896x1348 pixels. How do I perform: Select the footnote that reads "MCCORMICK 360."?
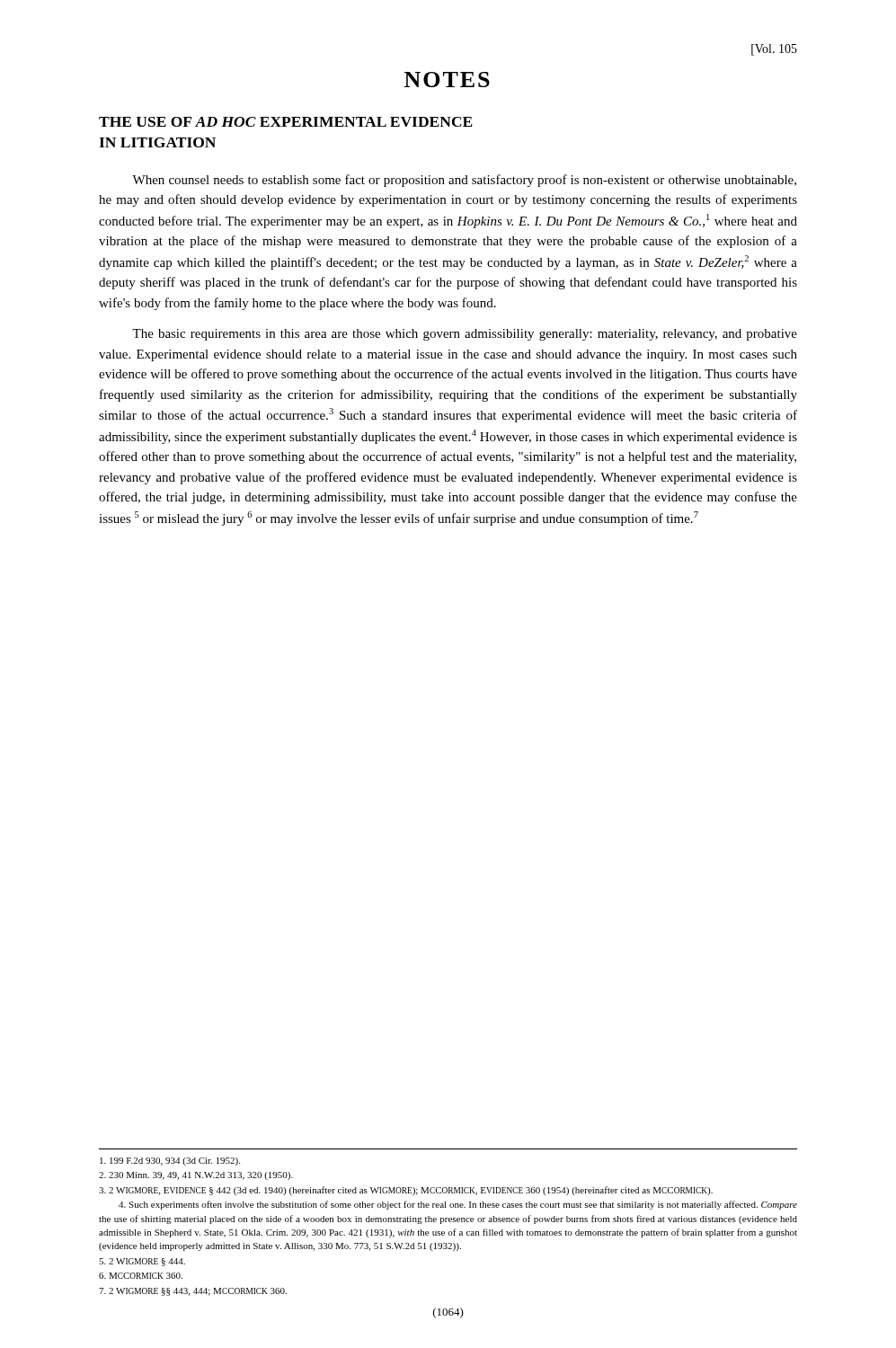pyautogui.click(x=141, y=1275)
